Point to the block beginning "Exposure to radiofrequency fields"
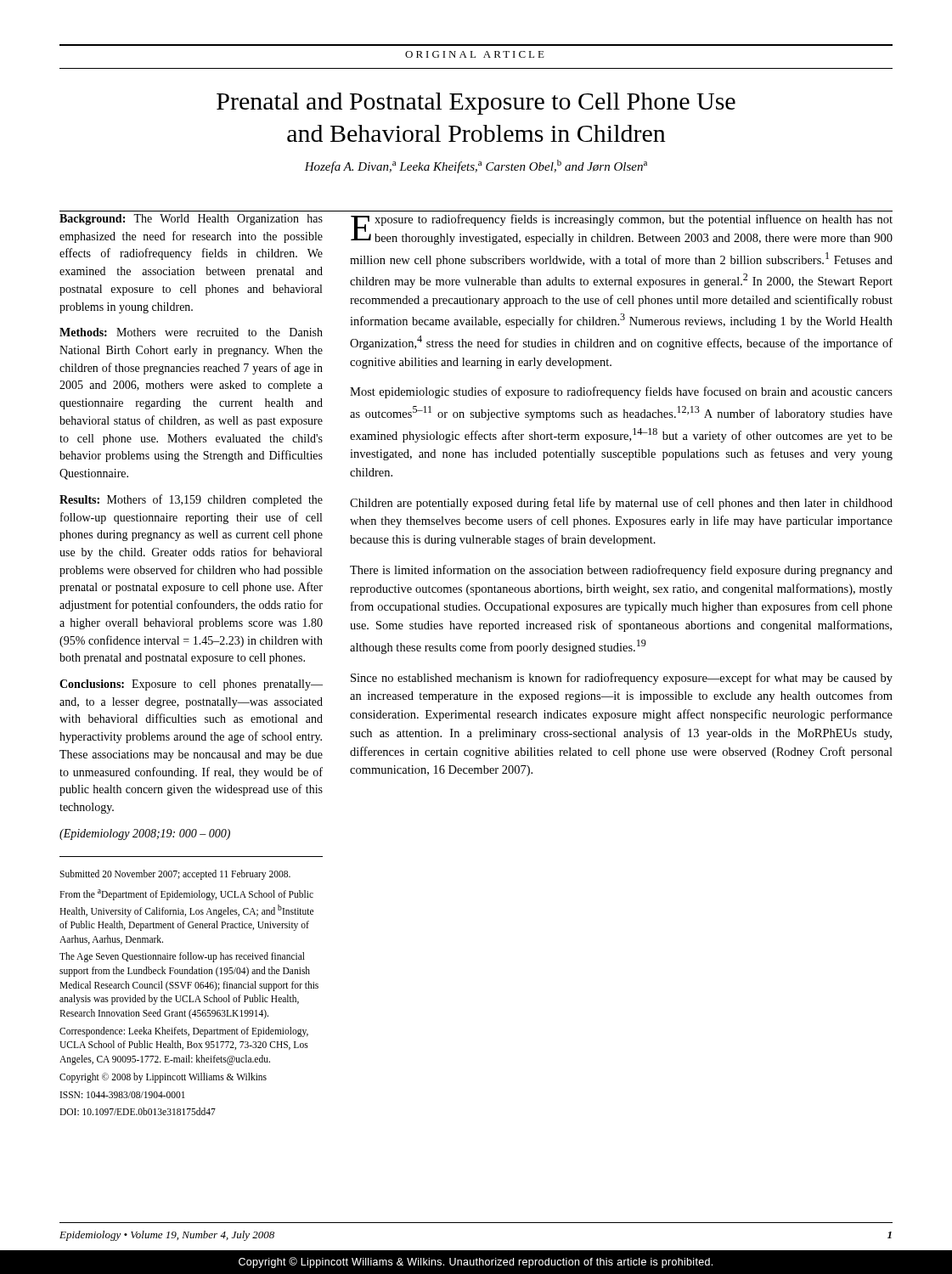952x1274 pixels. tap(621, 495)
